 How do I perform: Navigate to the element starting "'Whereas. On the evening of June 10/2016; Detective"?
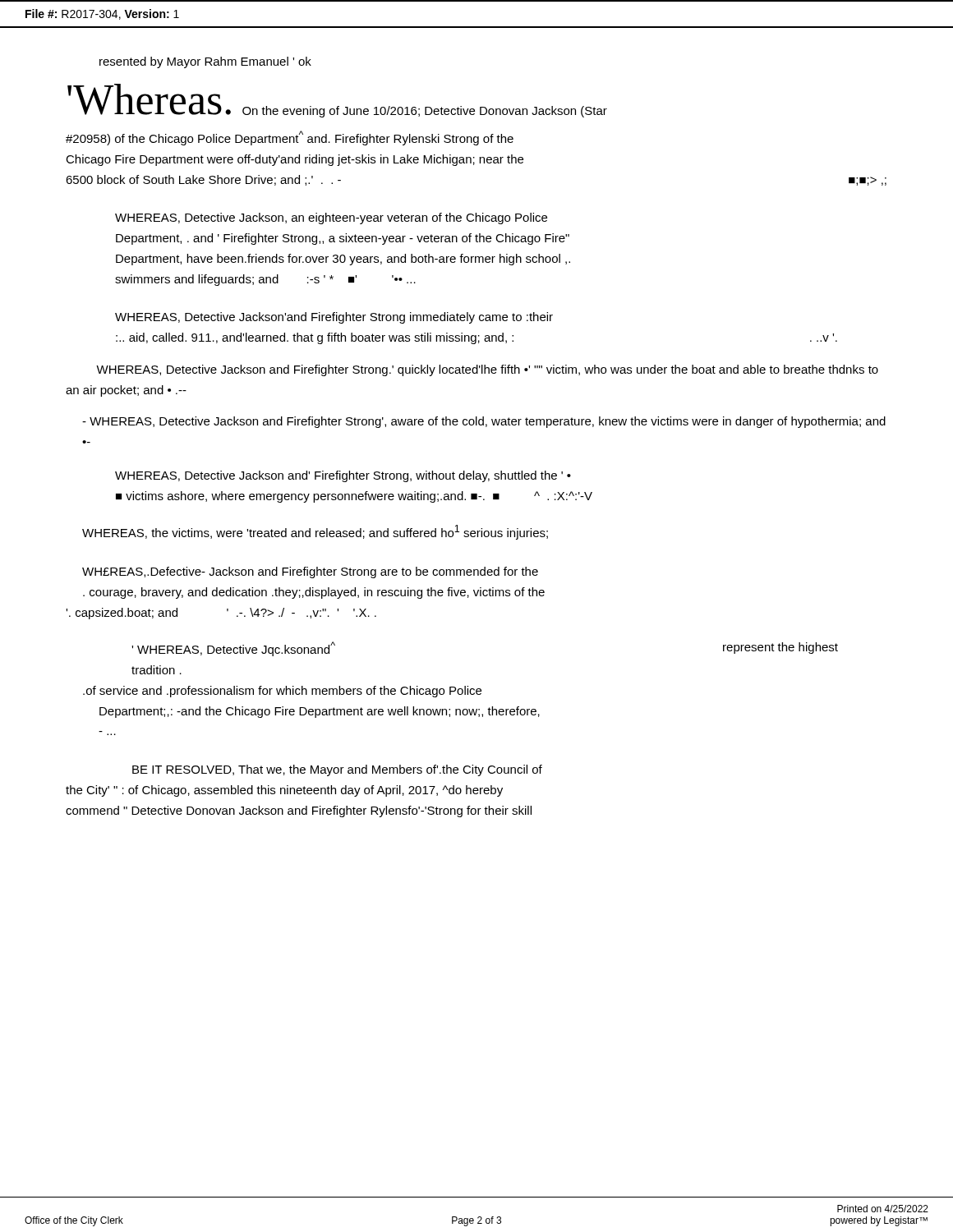coord(336,100)
